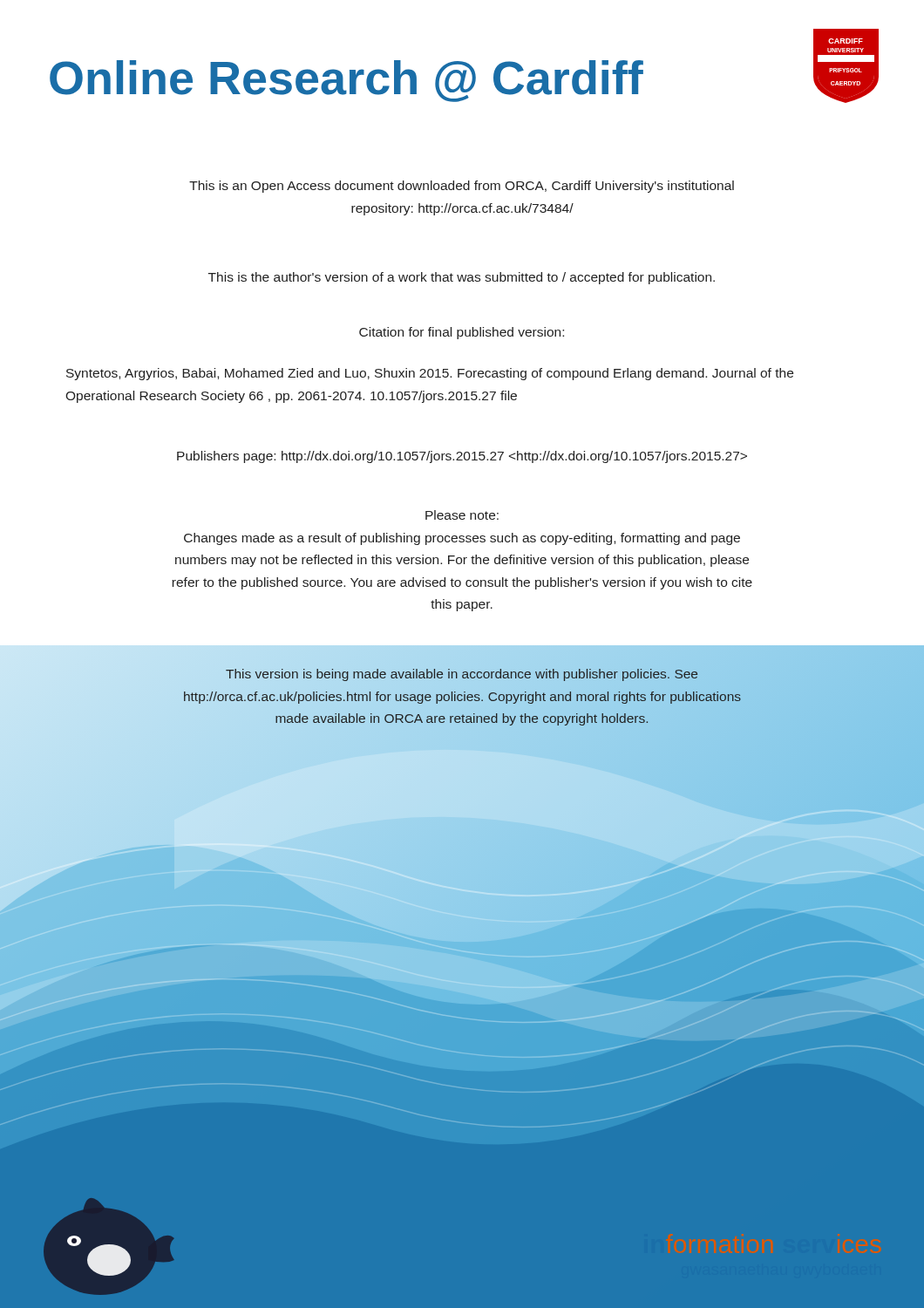Point to the text block starting "This is the author's version of a"
Image resolution: width=924 pixels, height=1308 pixels.
coord(462,277)
